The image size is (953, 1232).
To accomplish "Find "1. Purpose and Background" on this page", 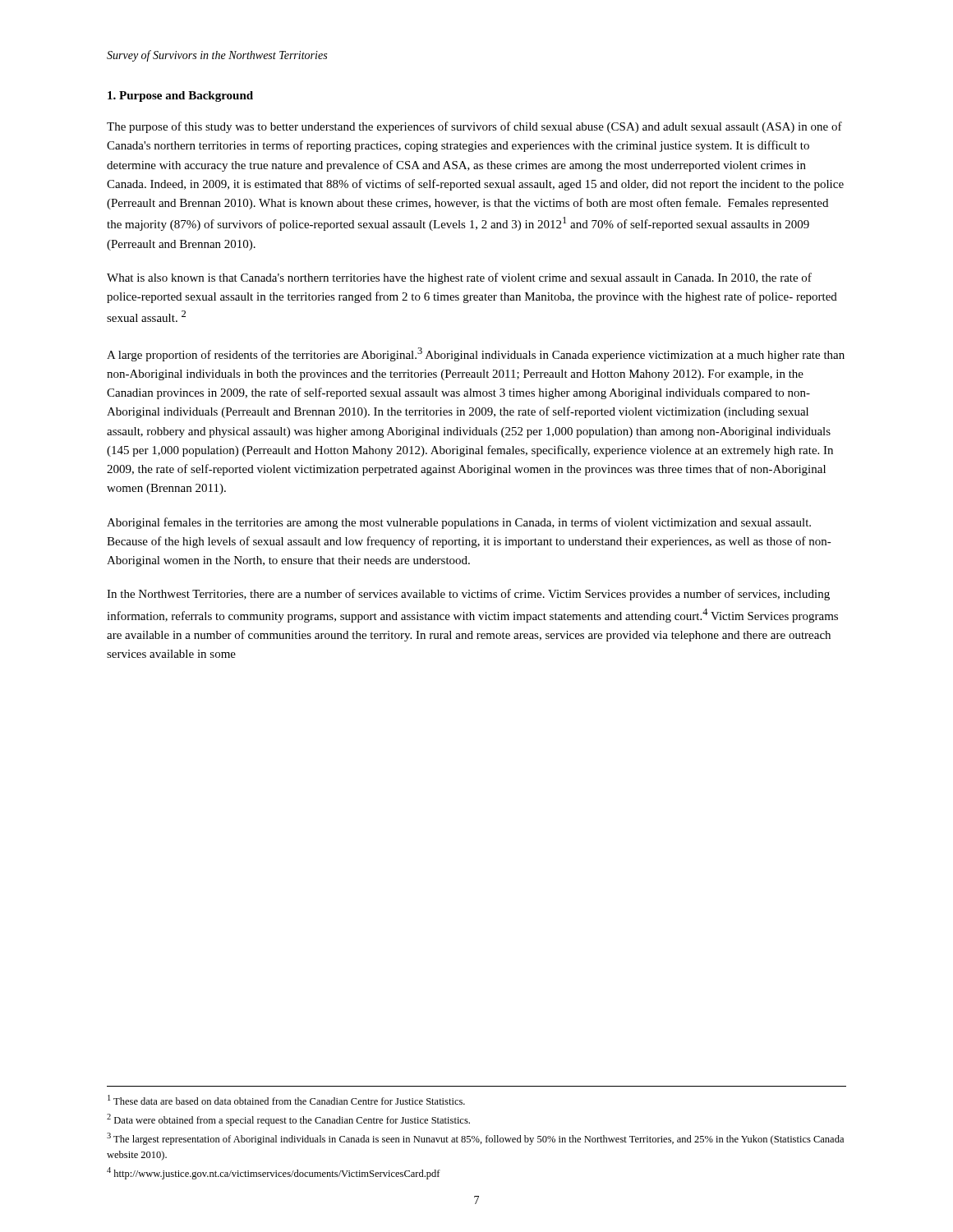I will tap(180, 95).
